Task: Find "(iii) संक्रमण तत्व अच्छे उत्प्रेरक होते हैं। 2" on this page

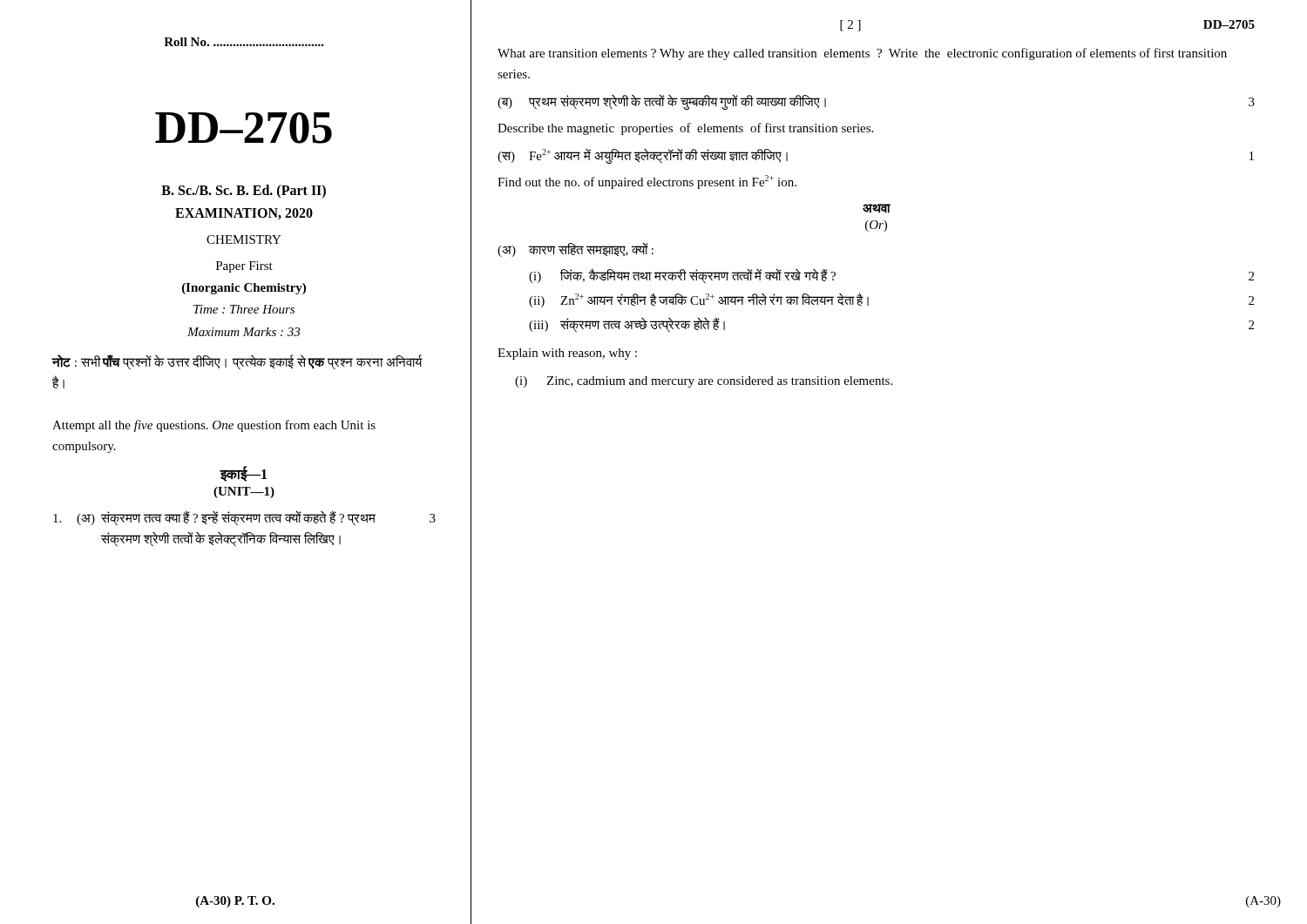Action: tap(636, 324)
